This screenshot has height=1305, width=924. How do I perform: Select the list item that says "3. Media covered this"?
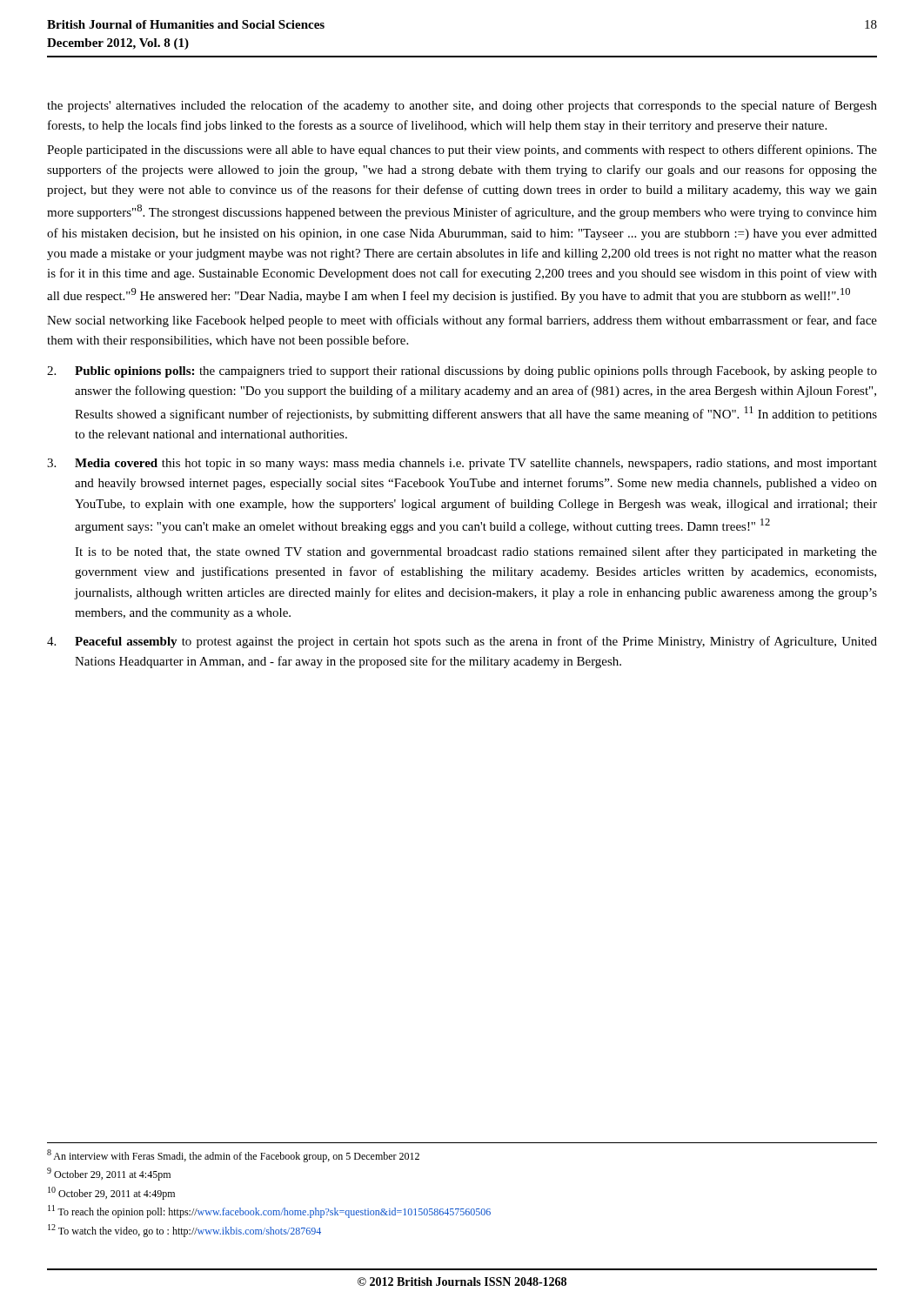(x=462, y=495)
